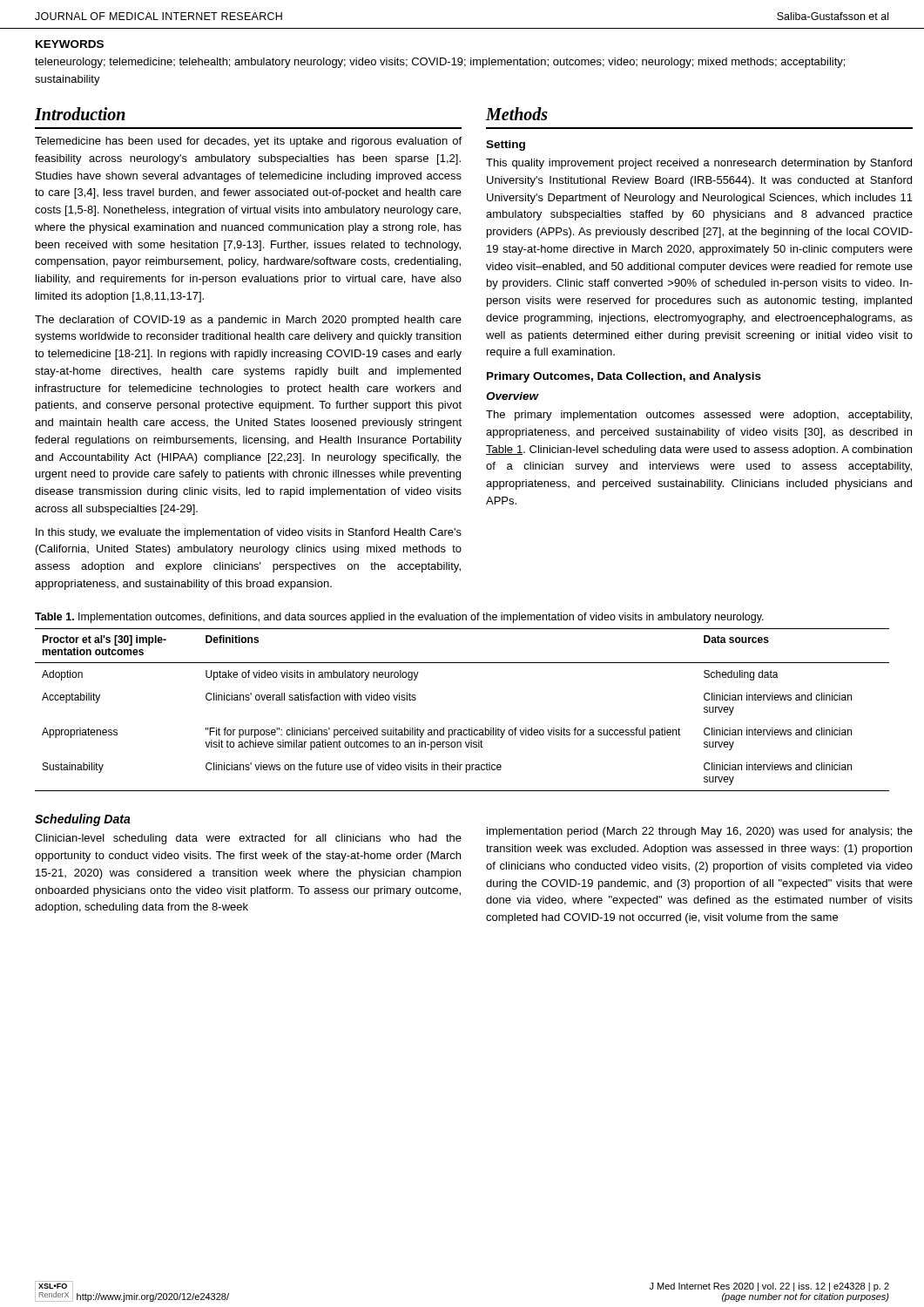
Task: Locate the section header that reads "Scheduling Data"
Action: (x=83, y=819)
